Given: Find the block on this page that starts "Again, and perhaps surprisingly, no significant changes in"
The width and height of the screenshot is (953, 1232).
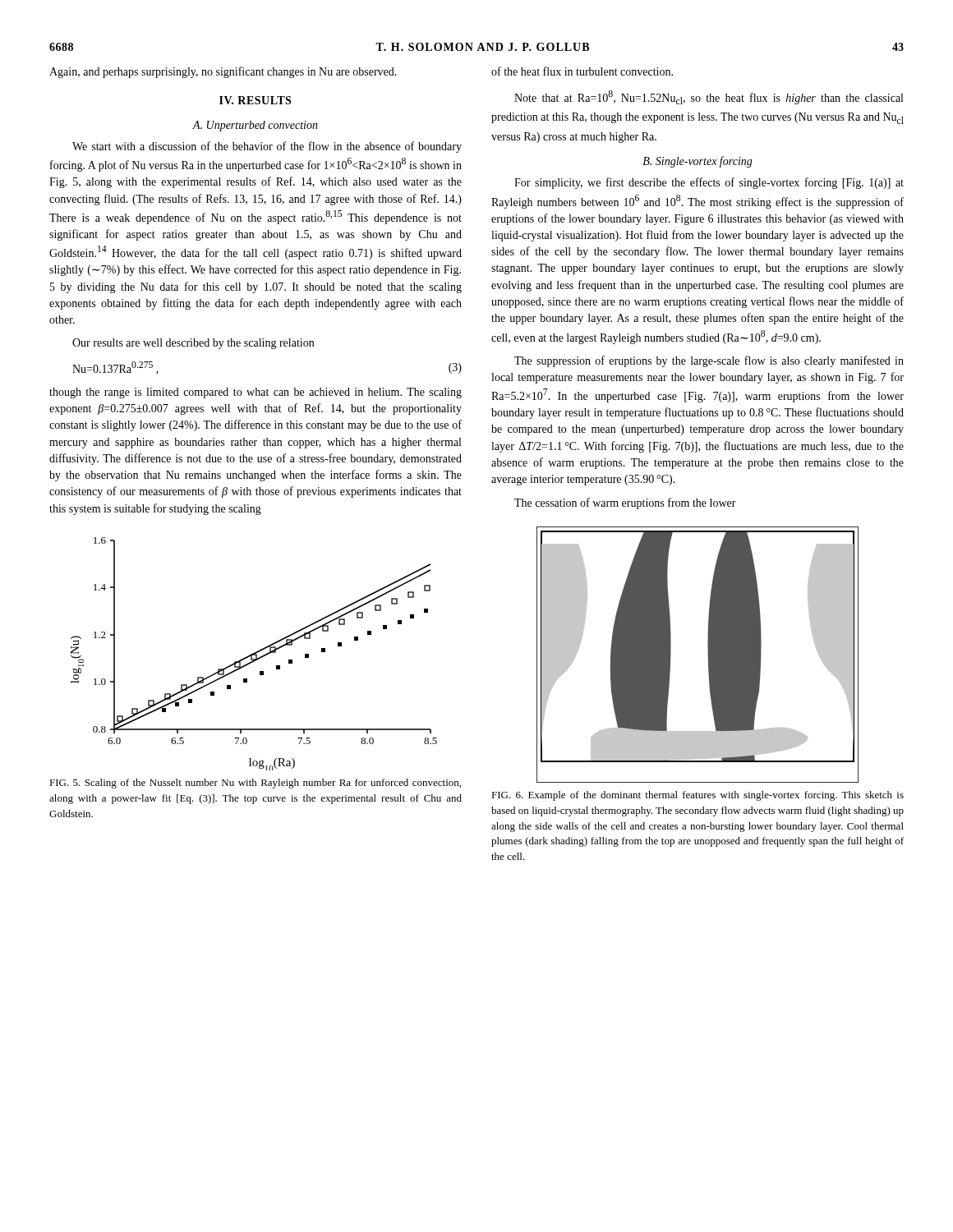Looking at the screenshot, I should (x=255, y=73).
